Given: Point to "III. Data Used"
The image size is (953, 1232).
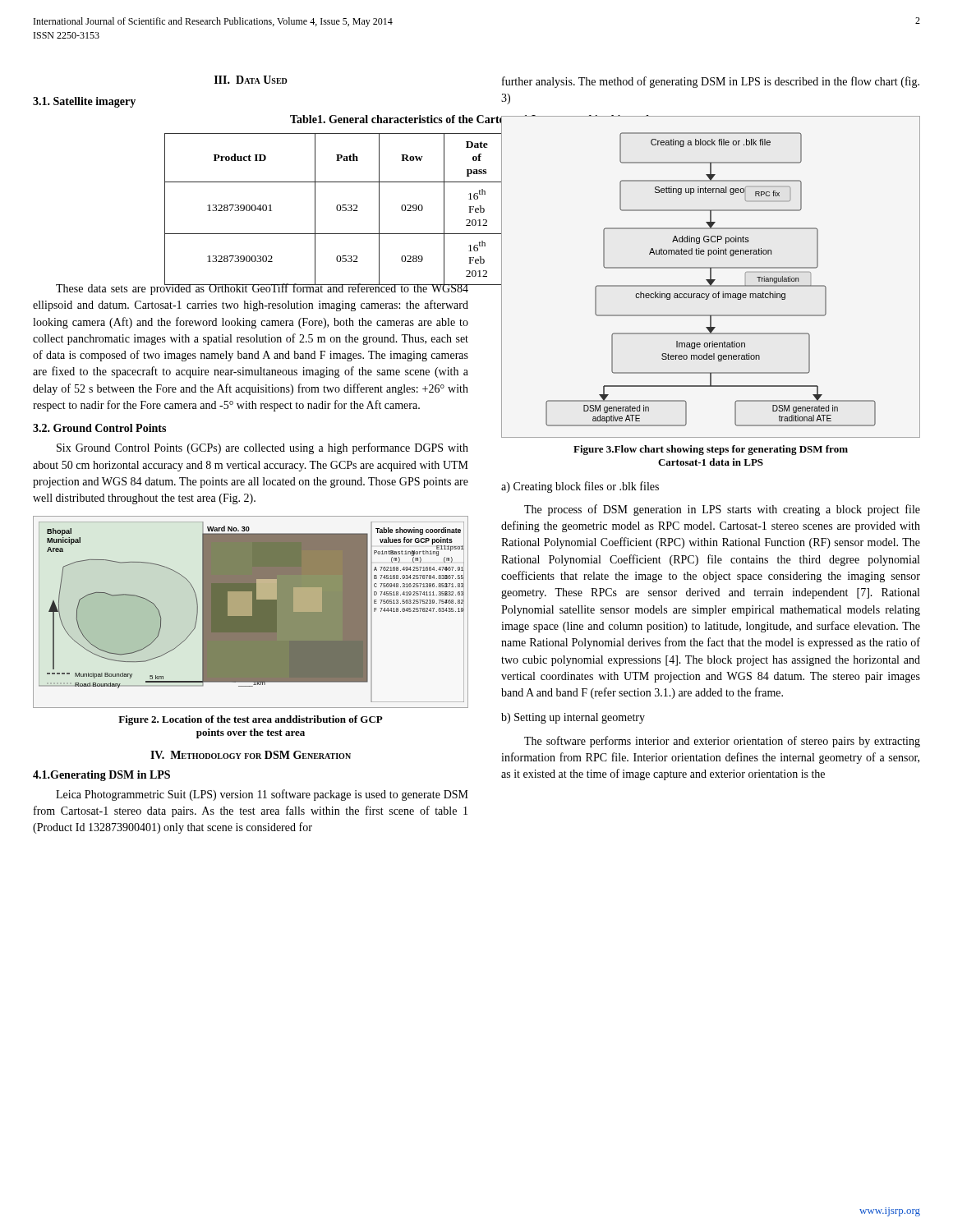Looking at the screenshot, I should (251, 80).
